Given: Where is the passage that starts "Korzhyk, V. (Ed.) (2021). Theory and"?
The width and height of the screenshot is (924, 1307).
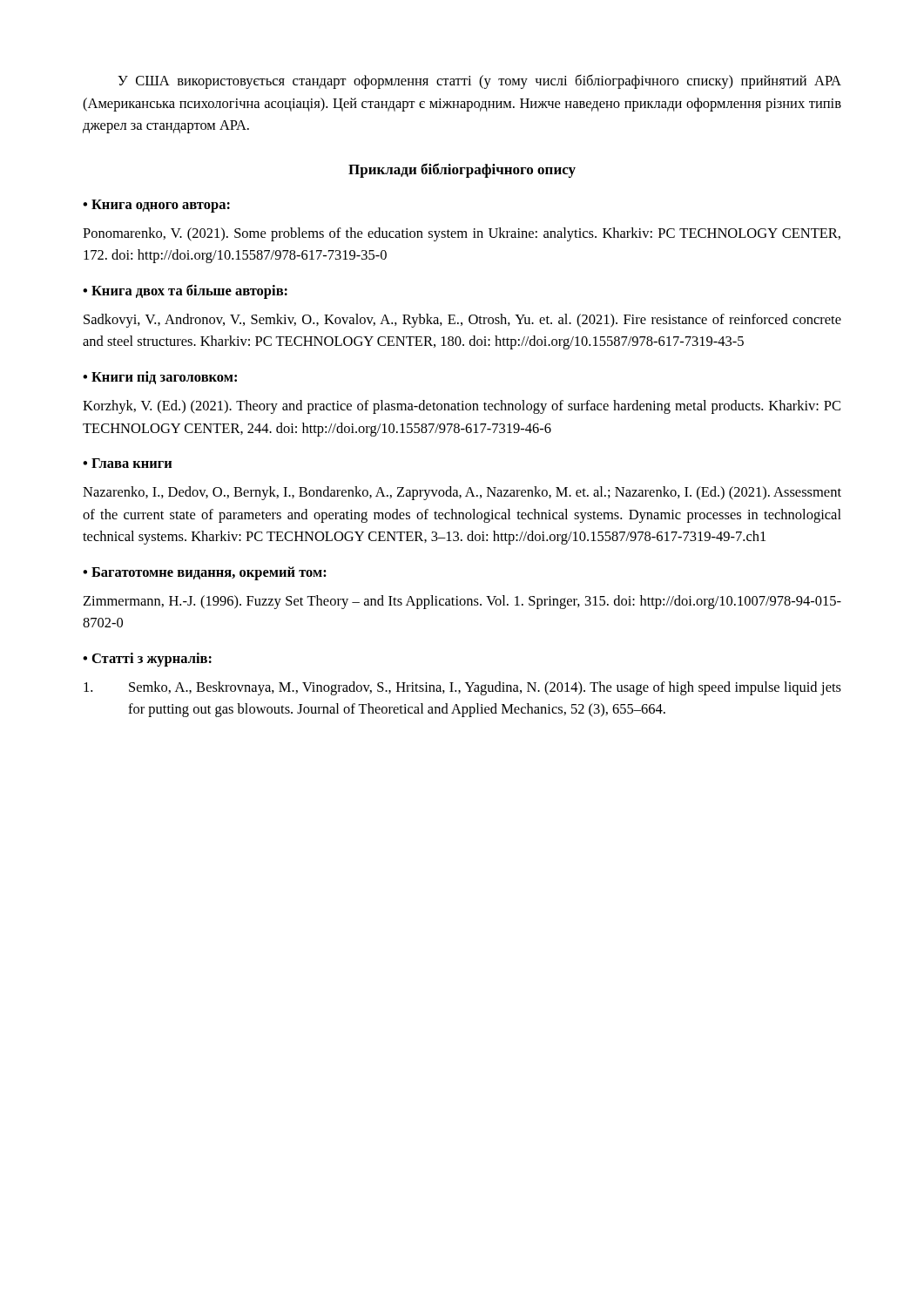Looking at the screenshot, I should tap(462, 417).
